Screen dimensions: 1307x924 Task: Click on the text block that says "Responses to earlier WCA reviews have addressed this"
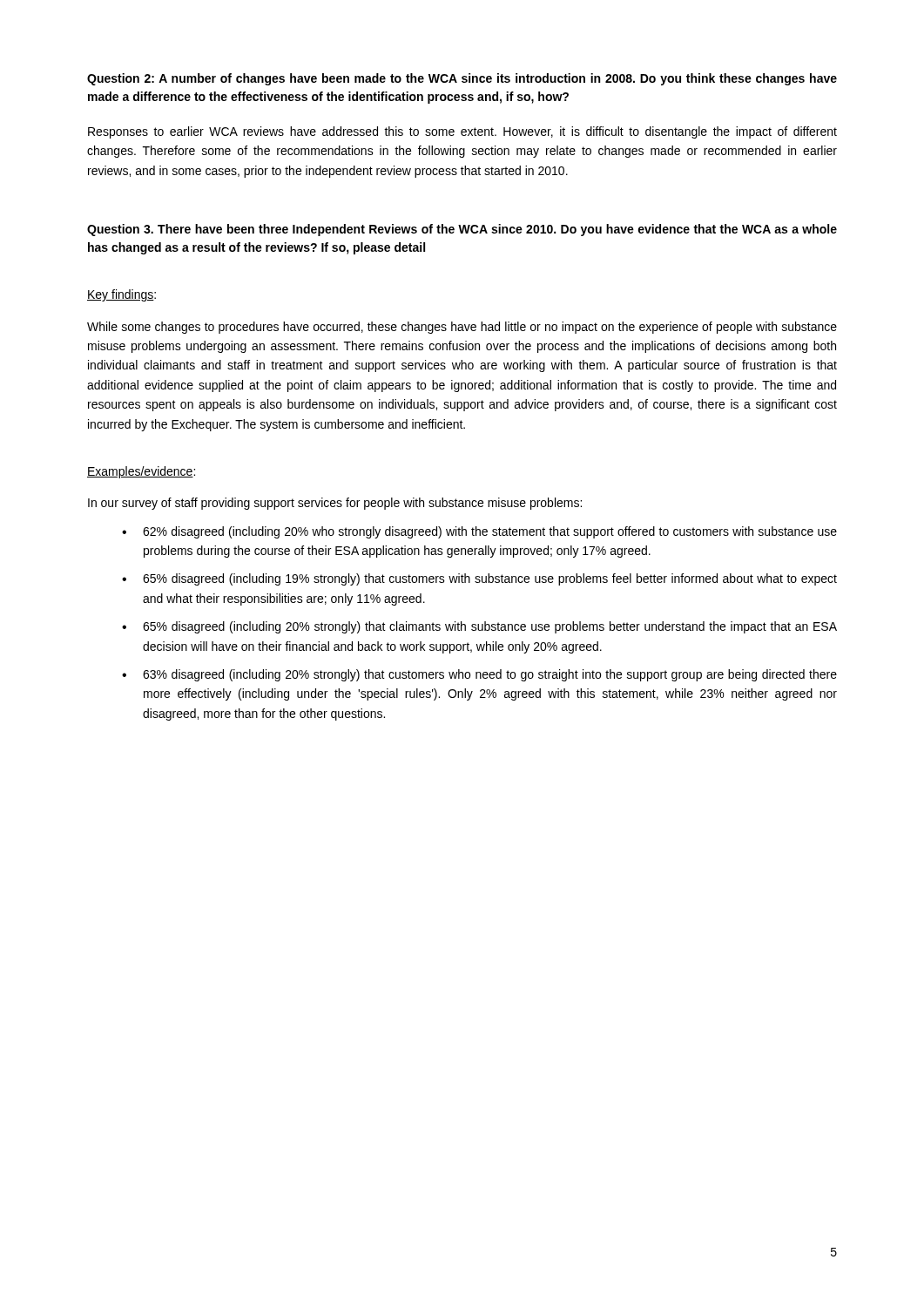pyautogui.click(x=462, y=151)
